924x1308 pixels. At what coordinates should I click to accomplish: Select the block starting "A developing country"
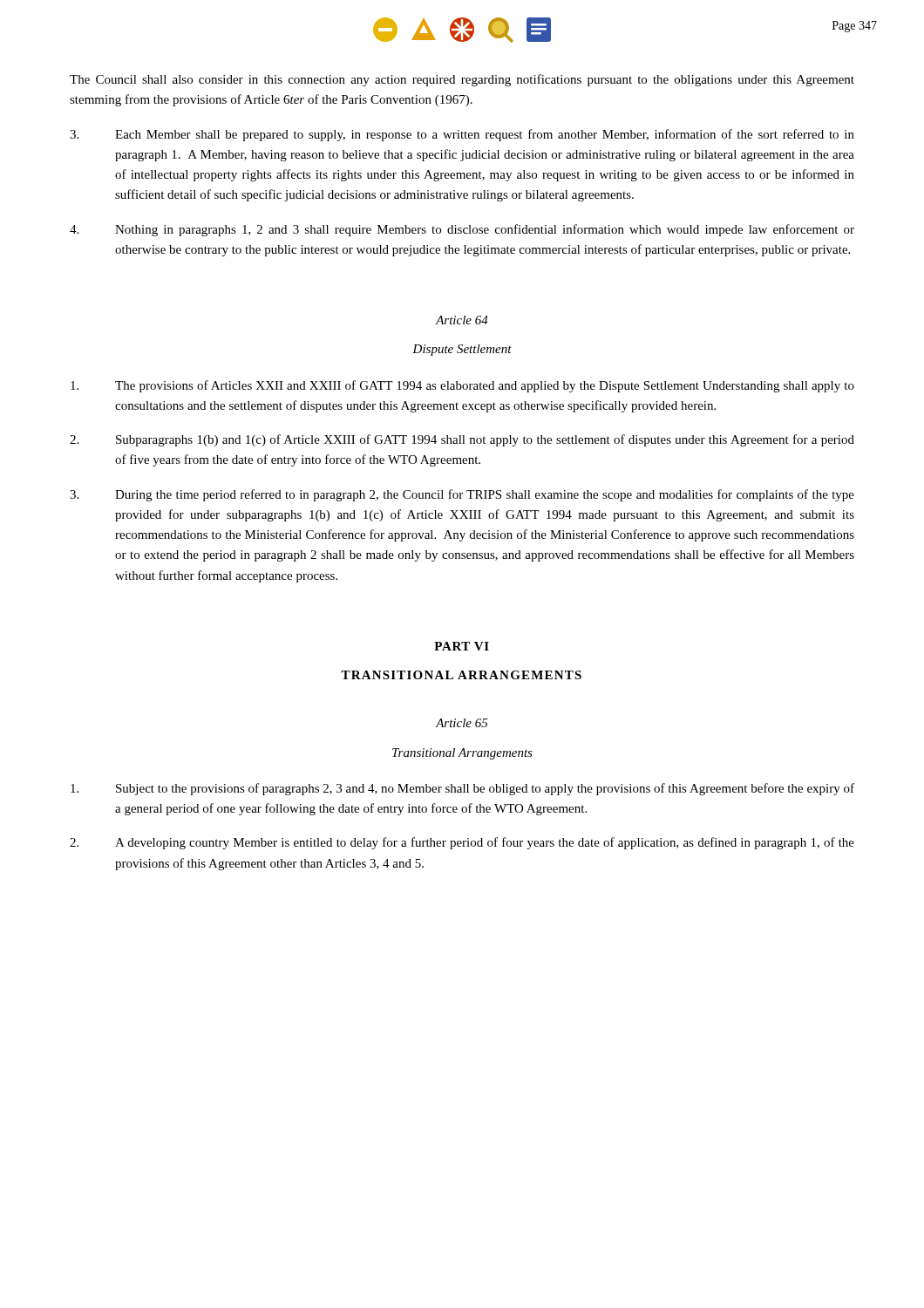point(462,853)
